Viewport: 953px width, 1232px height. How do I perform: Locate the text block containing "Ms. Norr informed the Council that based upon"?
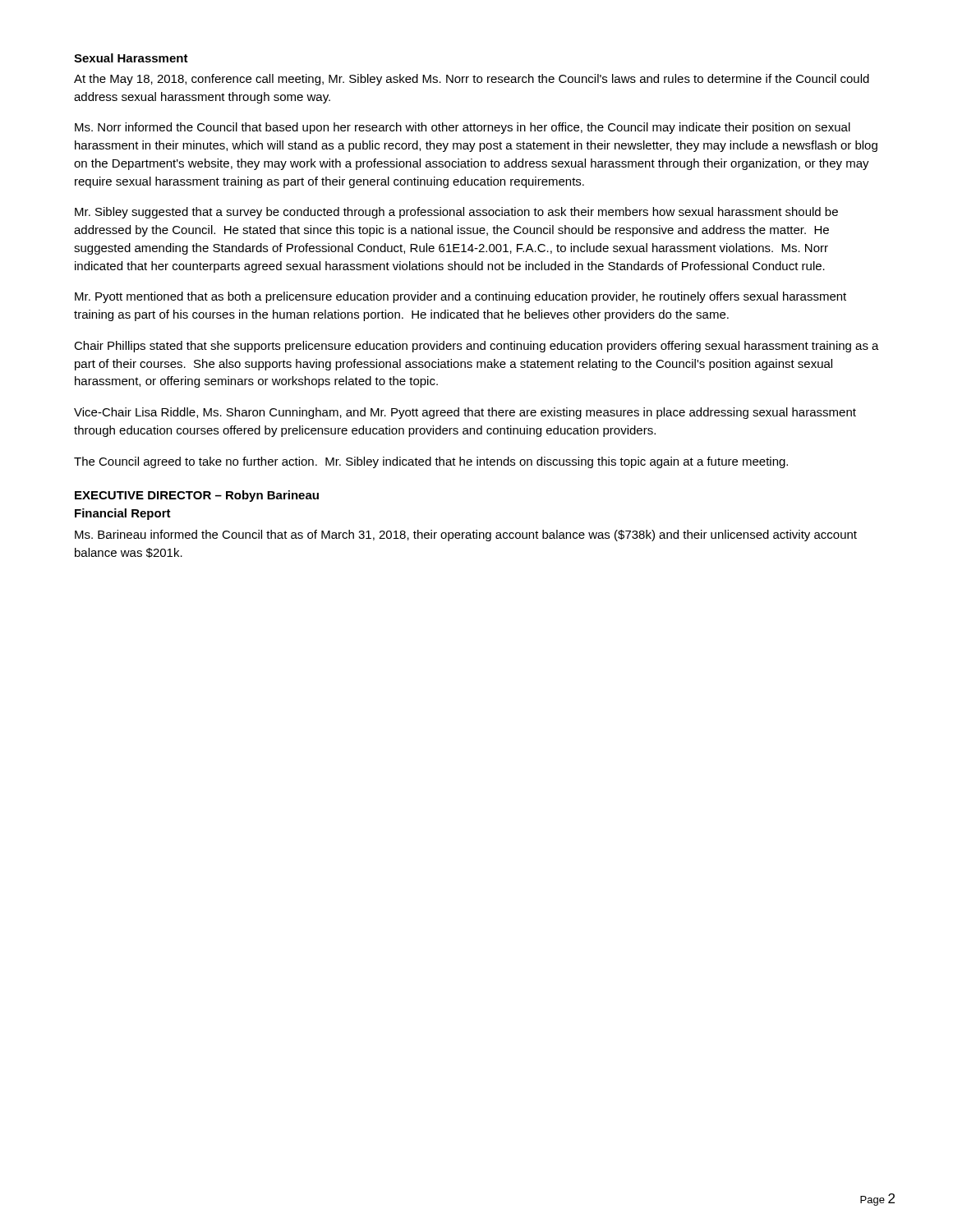[476, 154]
